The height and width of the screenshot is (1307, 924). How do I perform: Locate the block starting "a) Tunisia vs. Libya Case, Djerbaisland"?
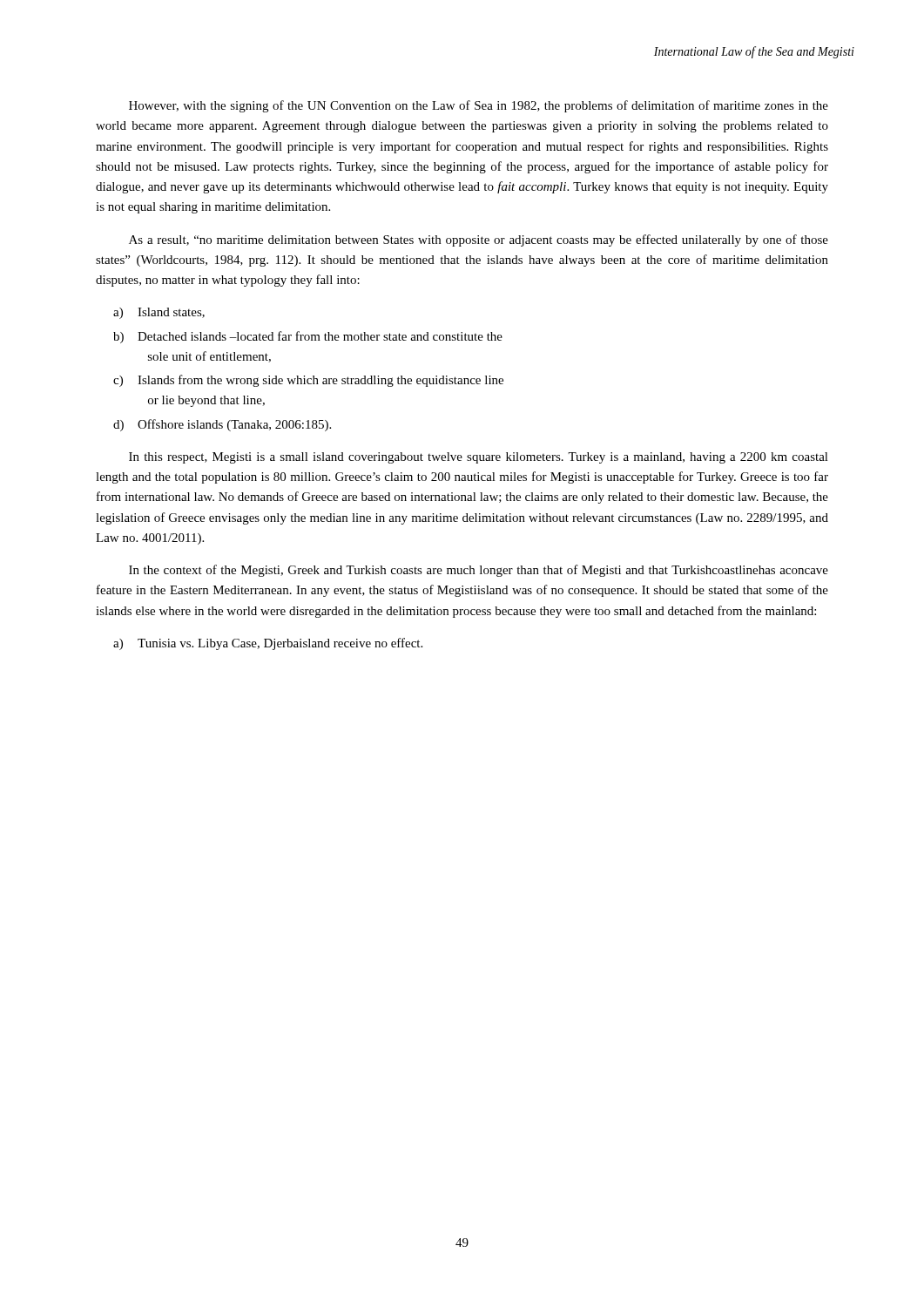(268, 644)
